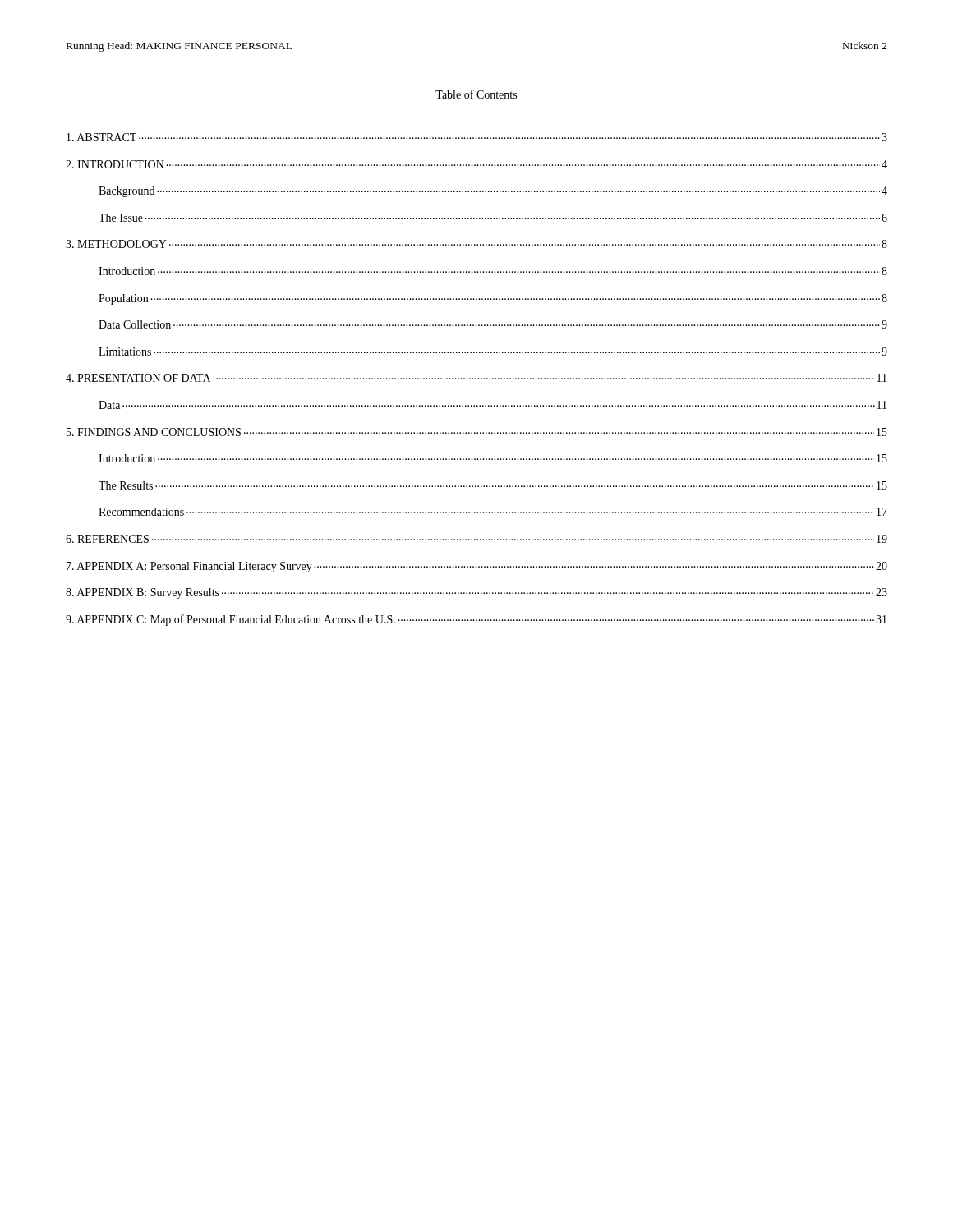The width and height of the screenshot is (953, 1232).
Task: Find the region starting "Introduction 8"
Action: [x=493, y=270]
